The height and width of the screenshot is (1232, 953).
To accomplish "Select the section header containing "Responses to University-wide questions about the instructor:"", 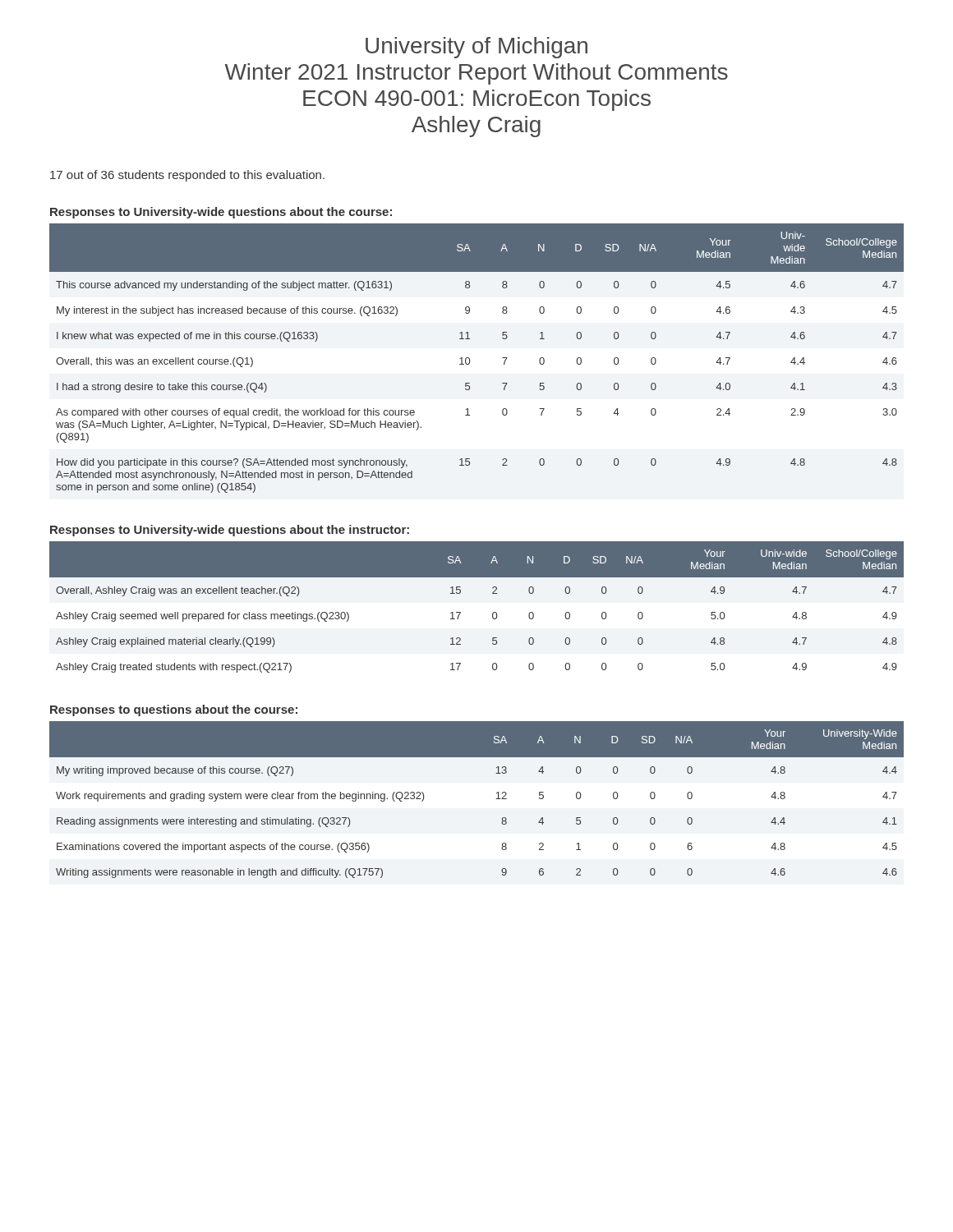I will (x=230, y=529).
